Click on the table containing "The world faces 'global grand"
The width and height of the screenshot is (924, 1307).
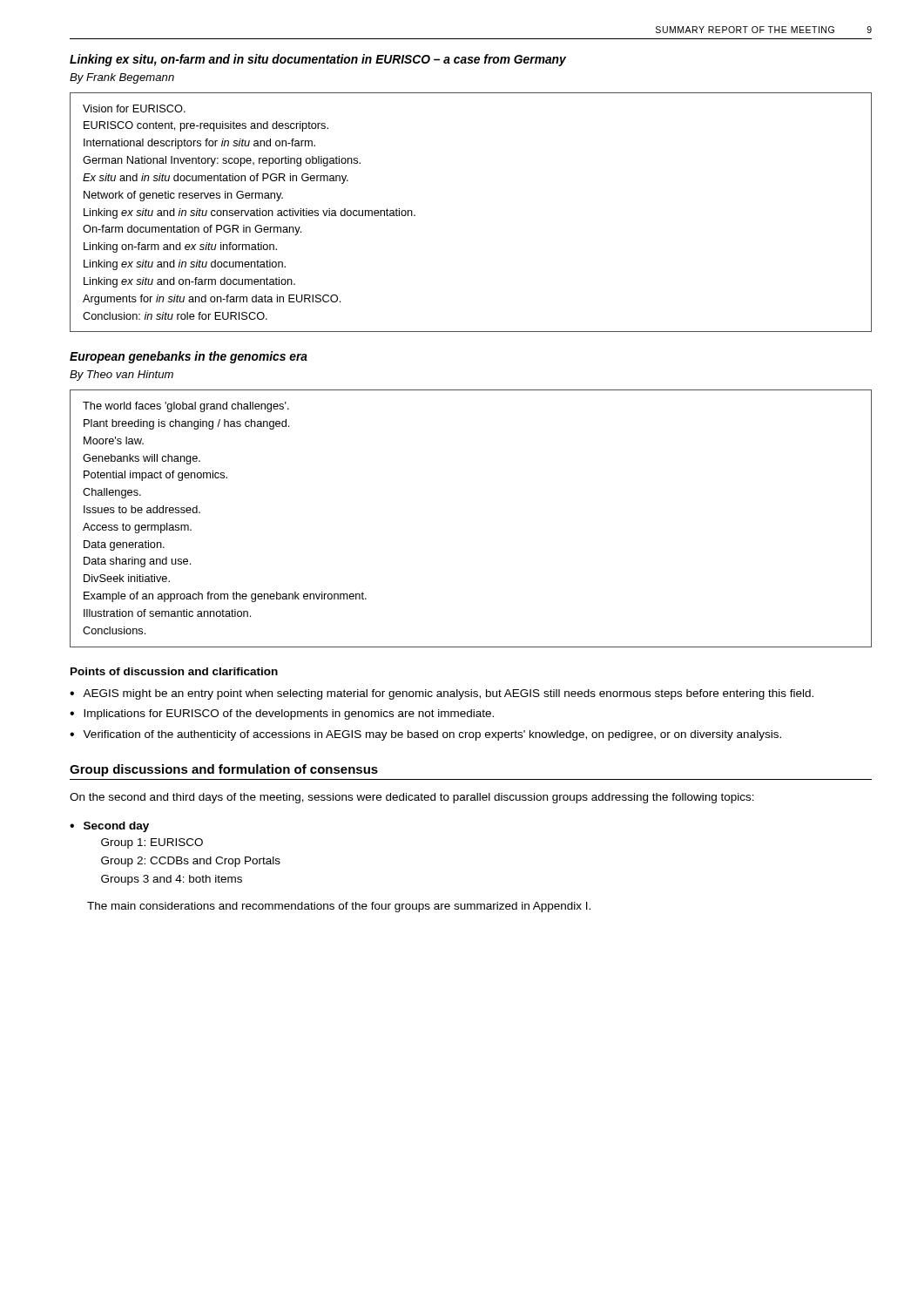click(x=471, y=518)
